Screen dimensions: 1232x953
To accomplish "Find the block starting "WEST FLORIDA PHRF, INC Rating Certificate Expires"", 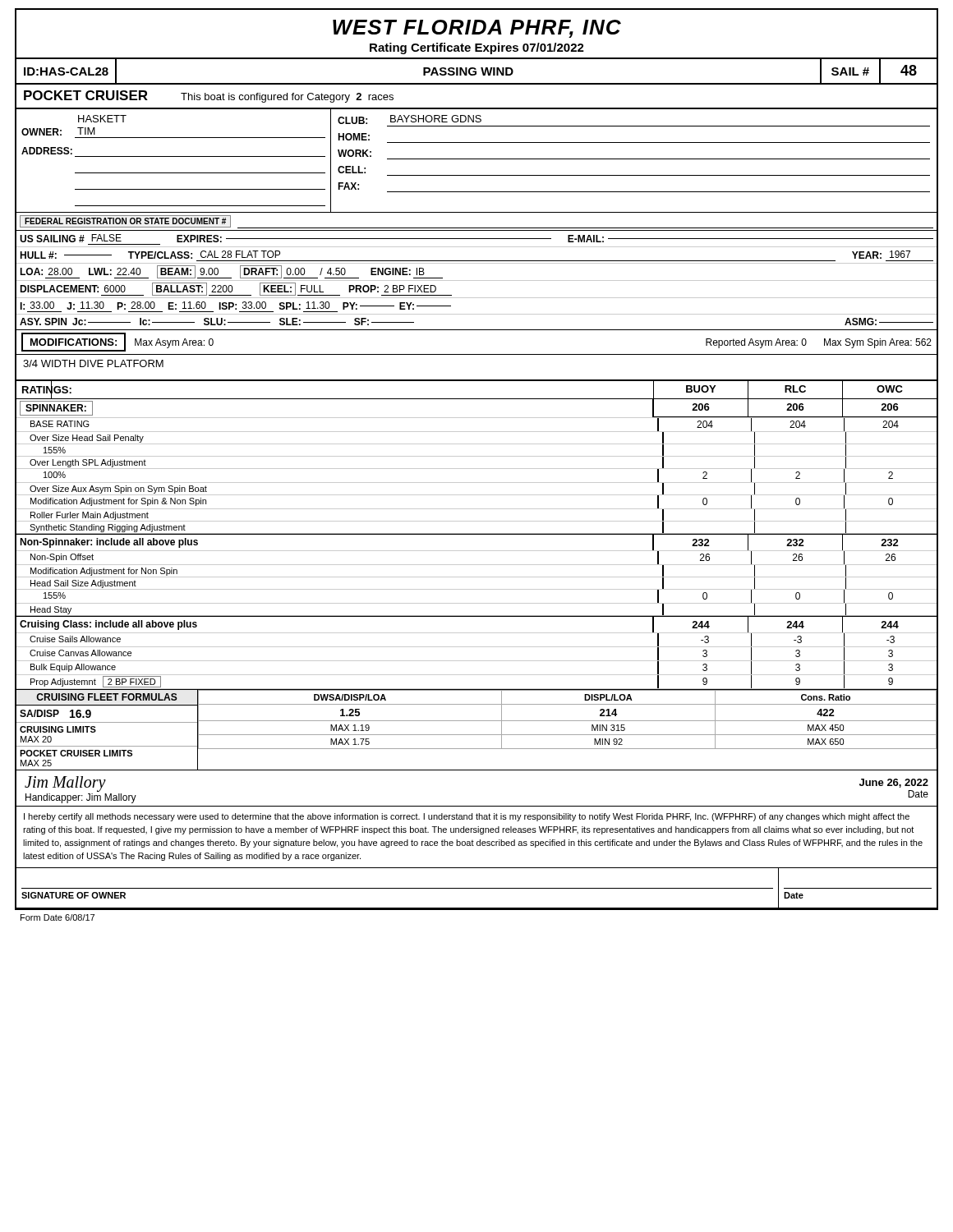I will [476, 34].
